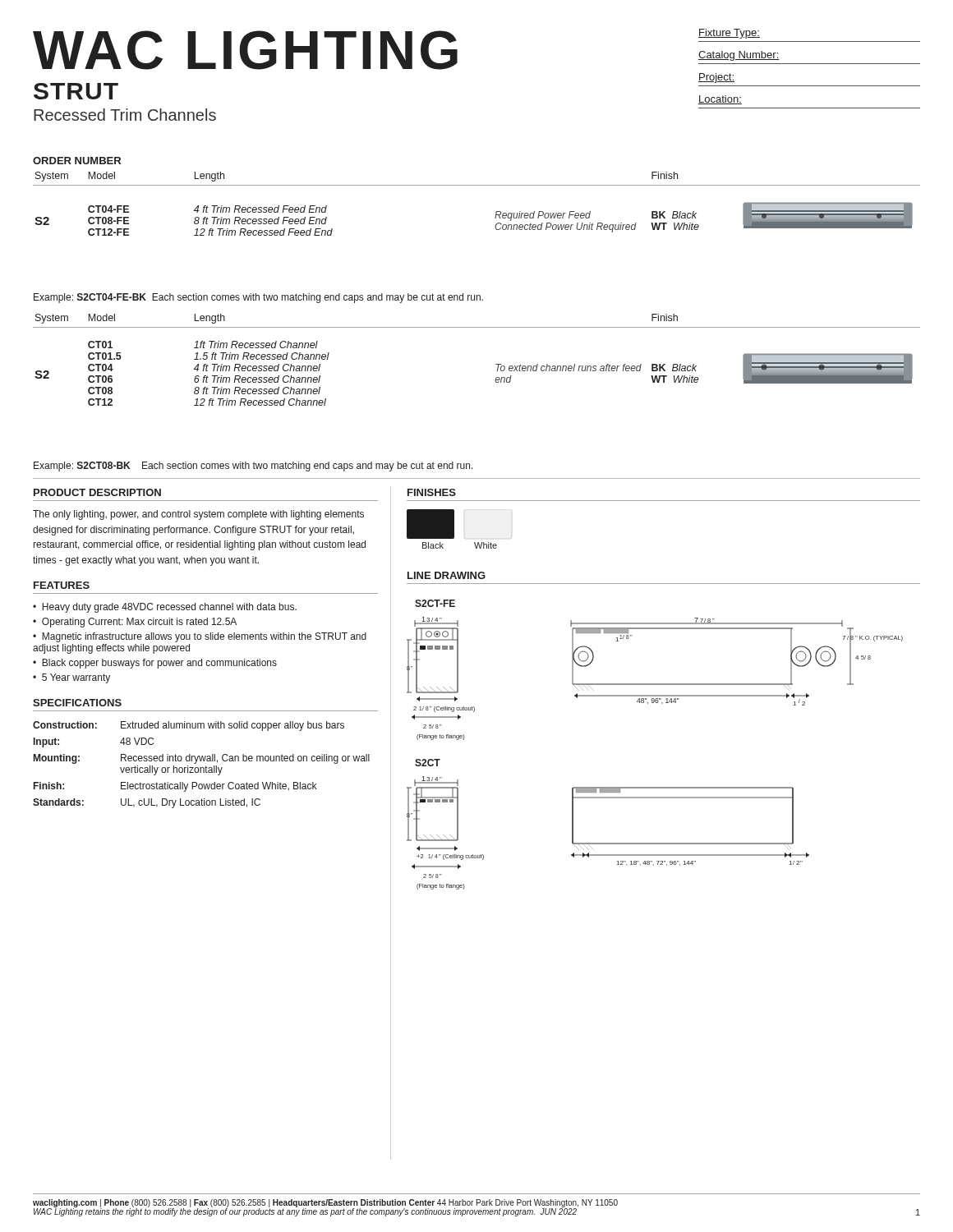The image size is (953, 1232).
Task: Find the illustration
Action: pyautogui.click(x=663, y=532)
